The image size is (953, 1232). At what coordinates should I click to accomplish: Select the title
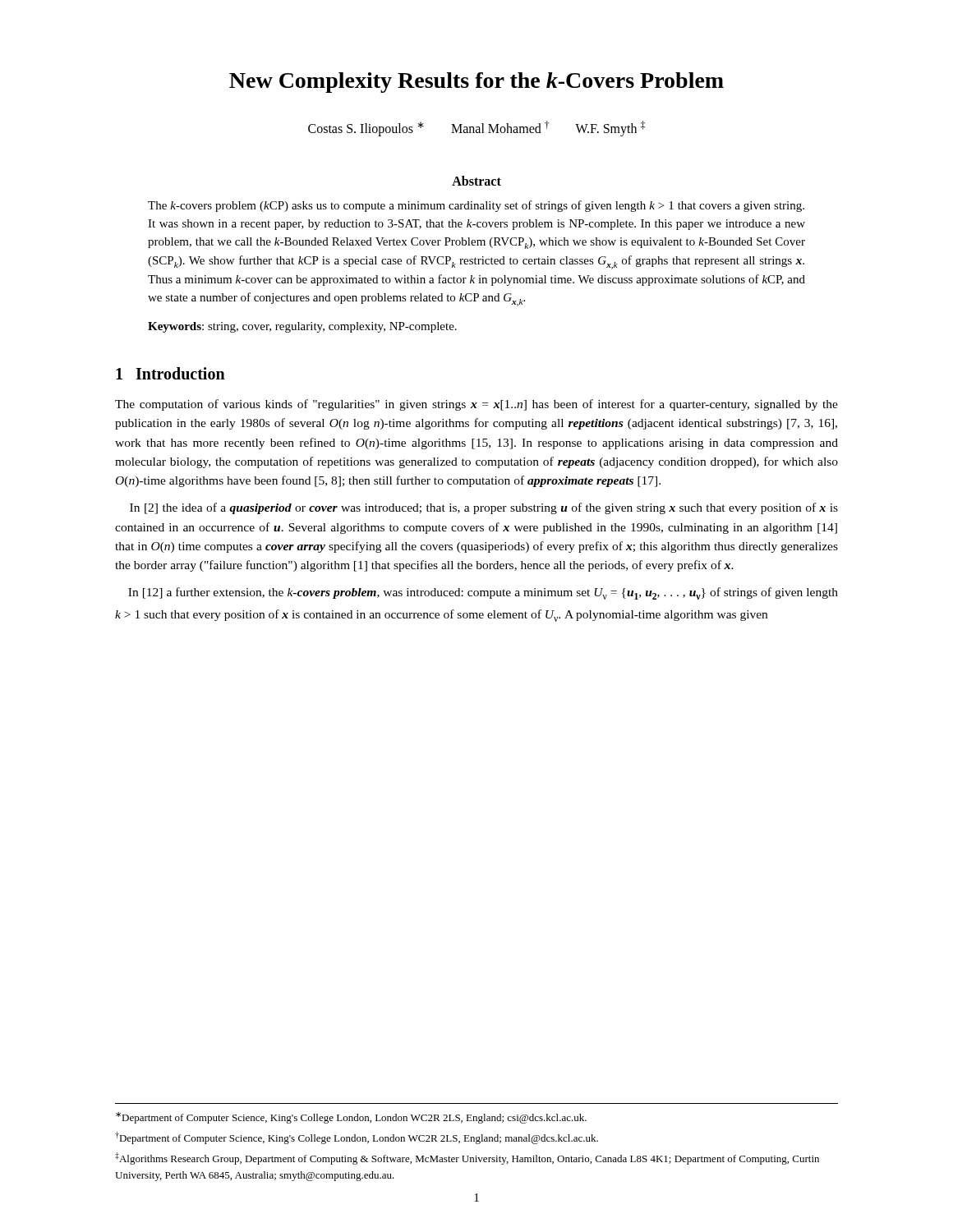pyautogui.click(x=476, y=81)
